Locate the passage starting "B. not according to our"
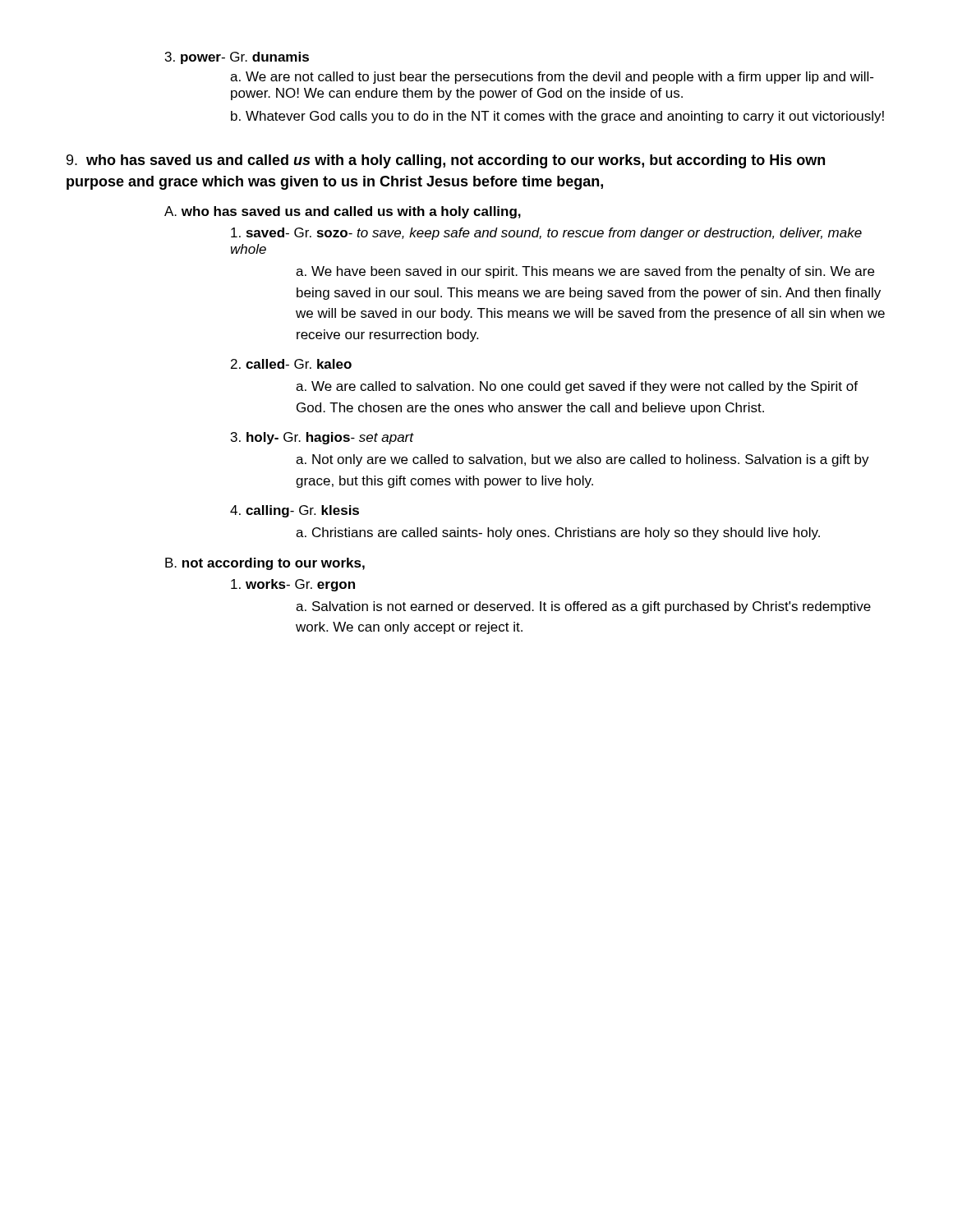Screen dimensions: 1232x953 [265, 563]
